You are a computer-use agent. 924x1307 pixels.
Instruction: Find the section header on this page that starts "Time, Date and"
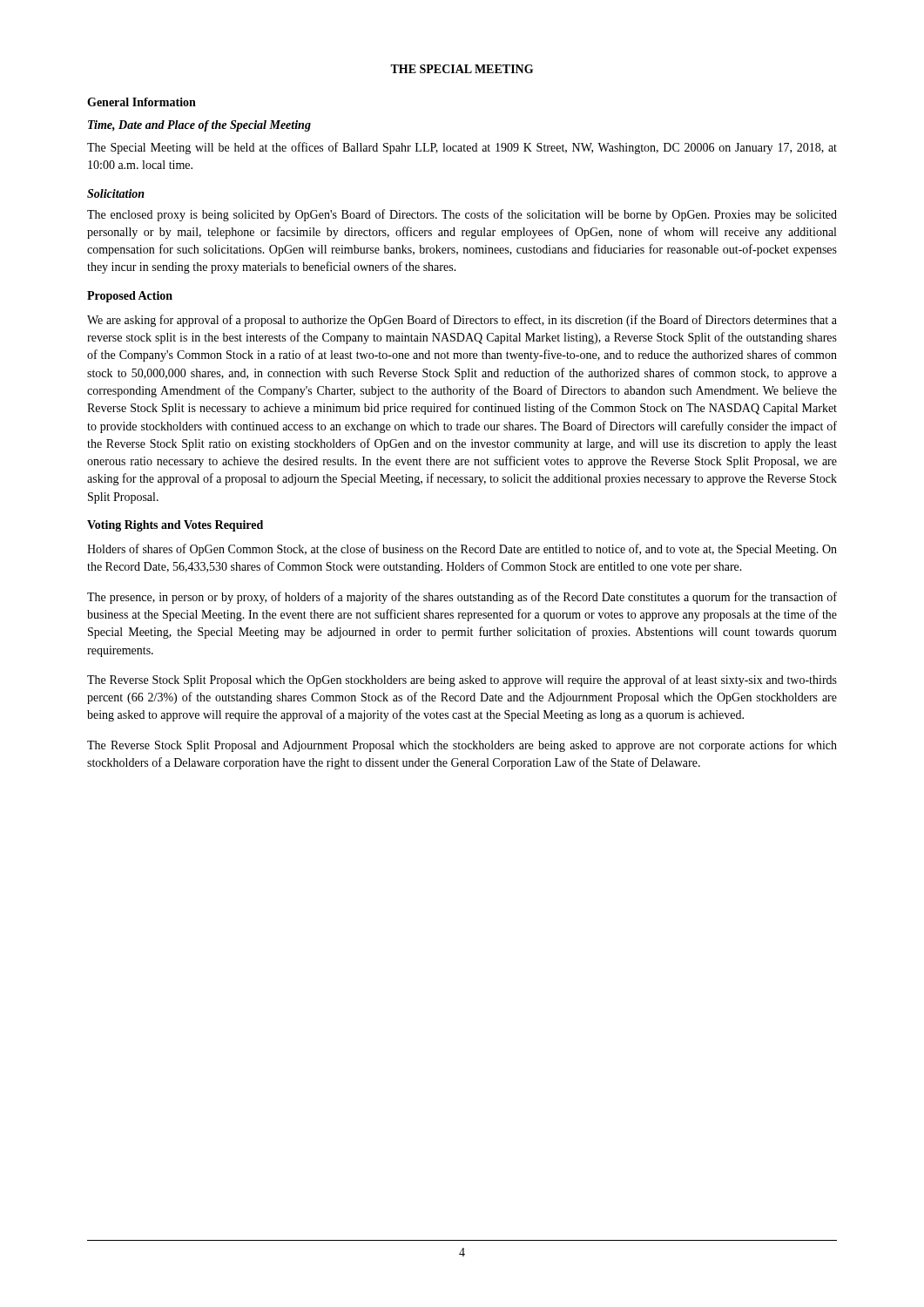click(x=199, y=125)
